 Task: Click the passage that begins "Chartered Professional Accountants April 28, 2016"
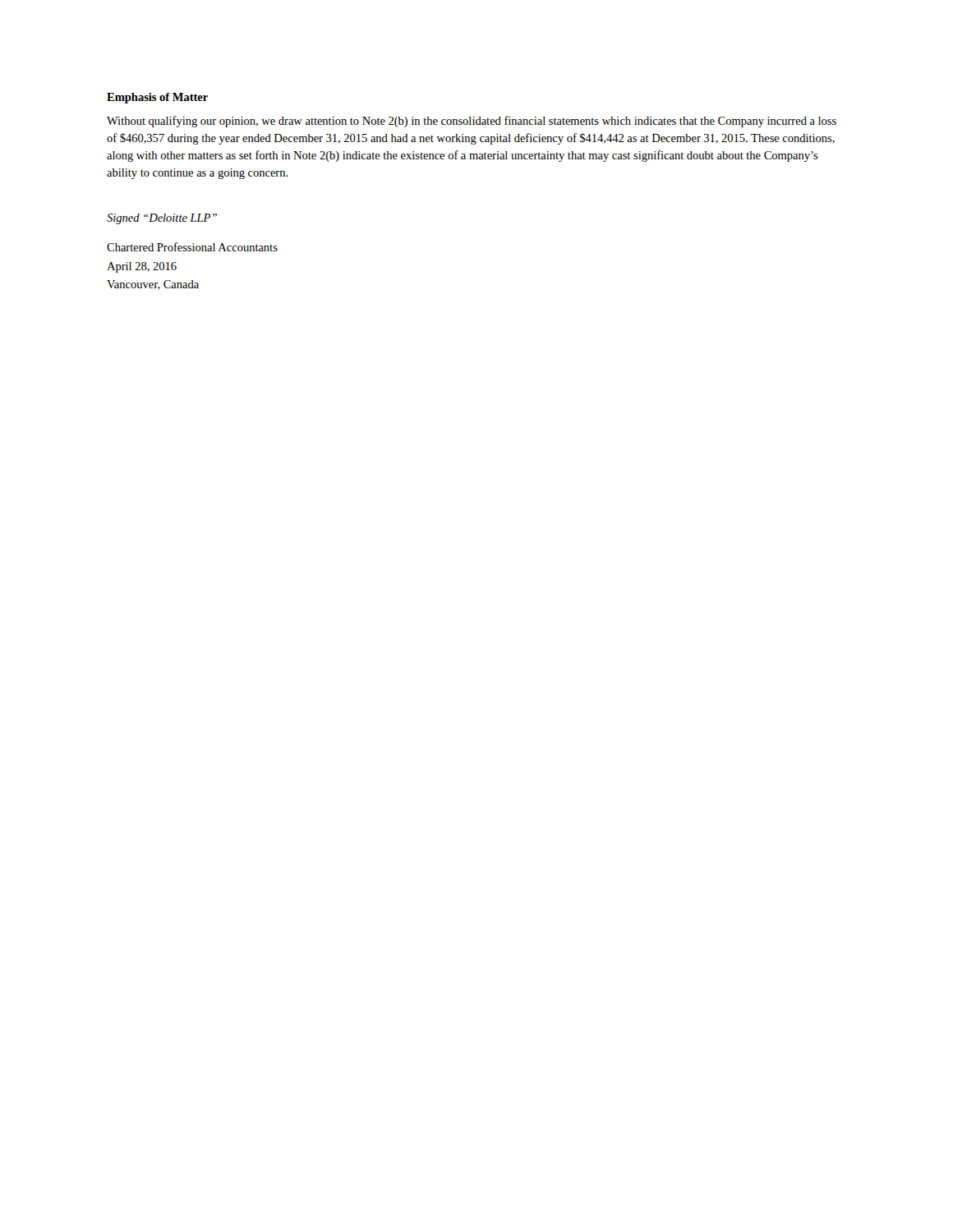point(192,247)
